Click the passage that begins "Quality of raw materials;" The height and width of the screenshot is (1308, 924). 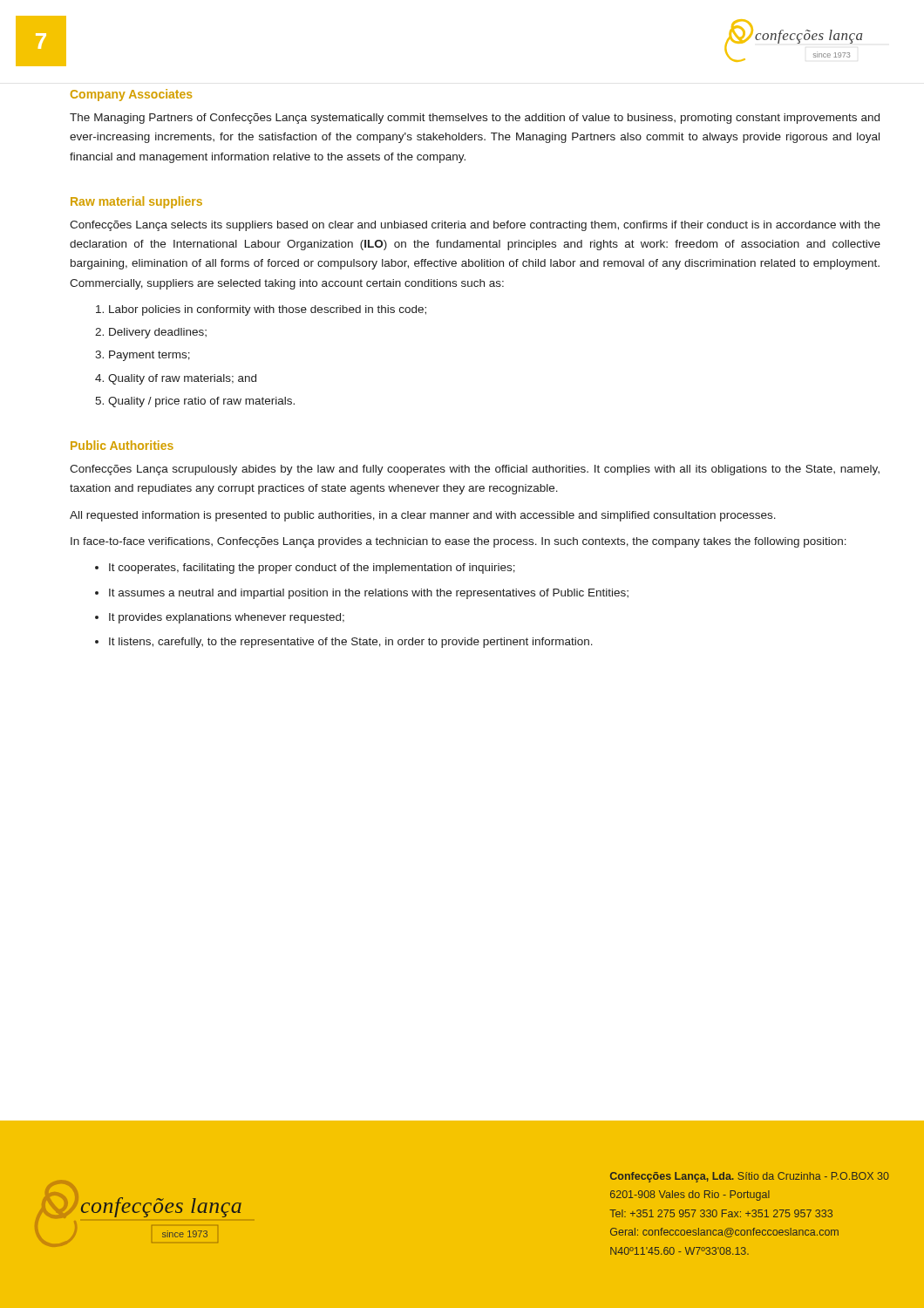coord(183,378)
